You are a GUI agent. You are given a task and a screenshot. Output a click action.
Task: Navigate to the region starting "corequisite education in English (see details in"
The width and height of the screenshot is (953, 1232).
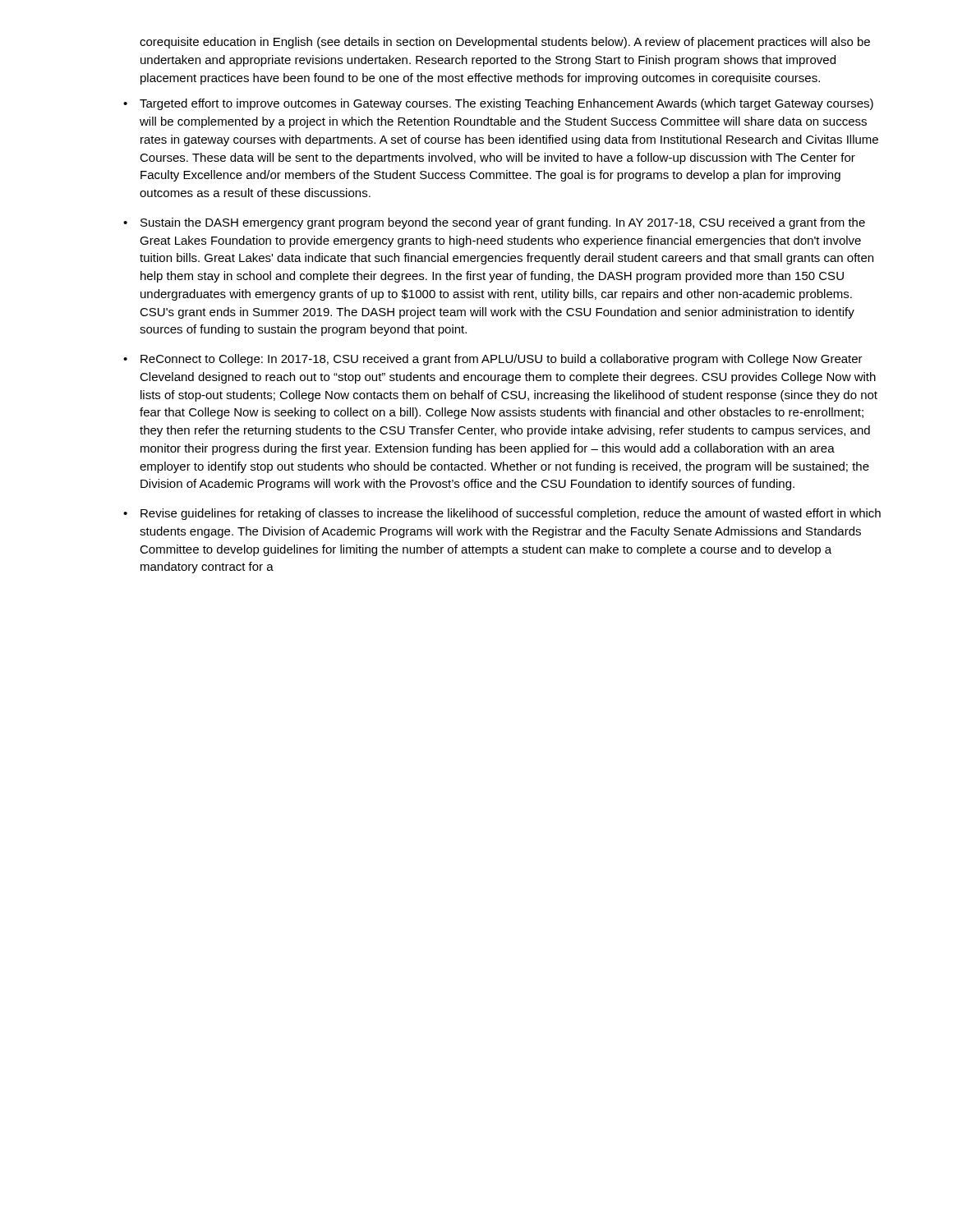505,59
